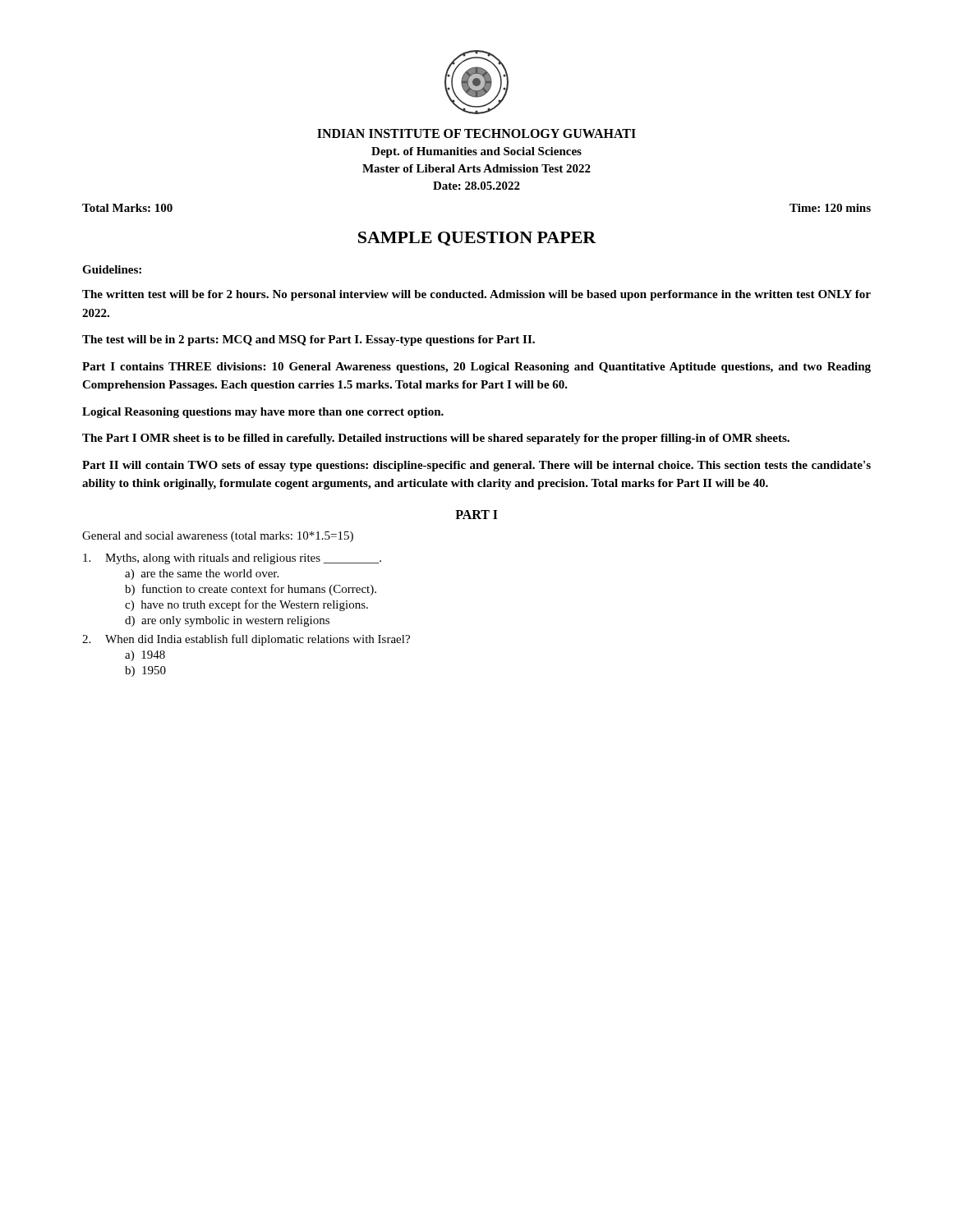Where is the section header that starts "Master of Liberal Arts"?
953x1232 pixels.
476,168
